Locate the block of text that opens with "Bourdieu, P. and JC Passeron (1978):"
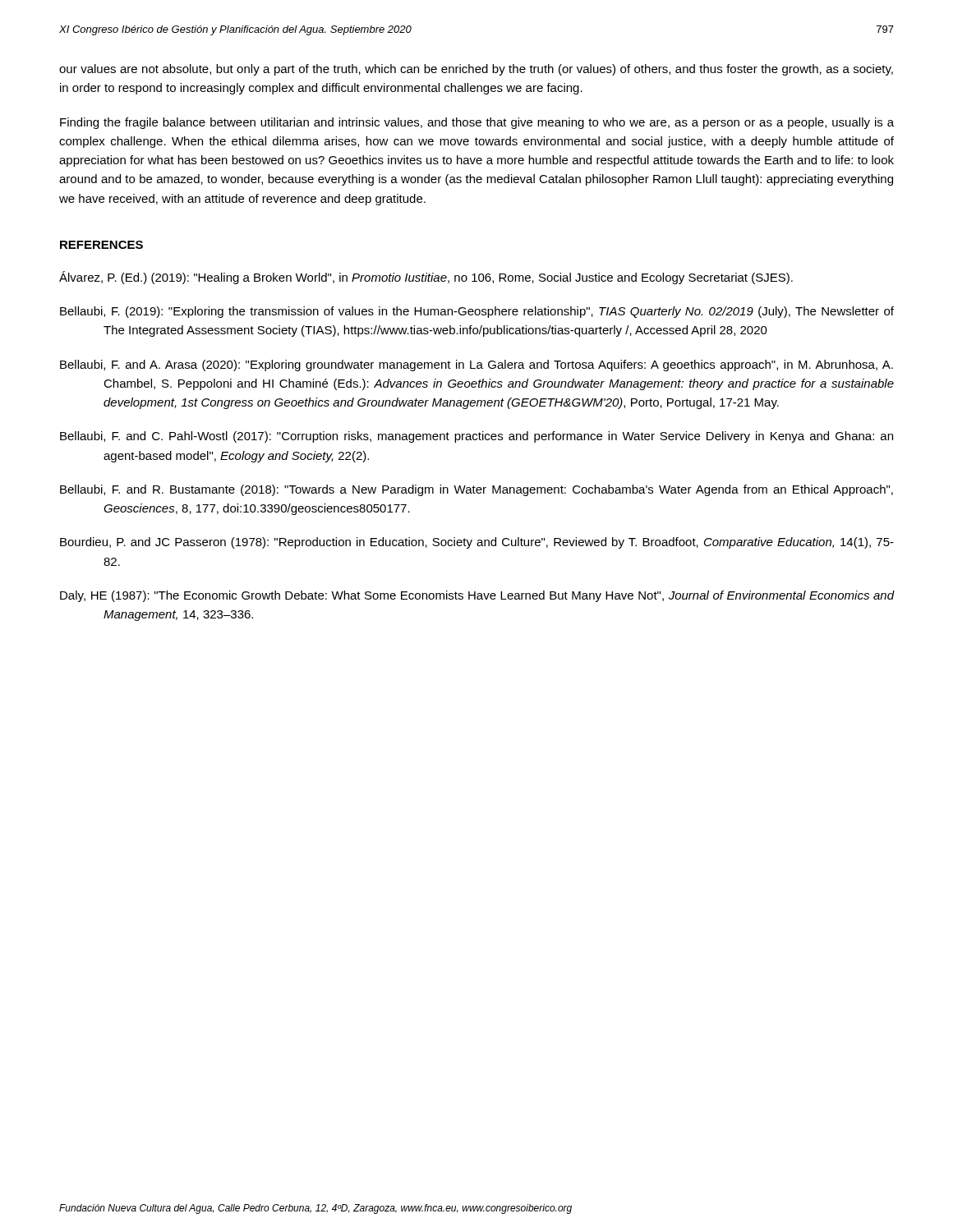 pyautogui.click(x=476, y=551)
